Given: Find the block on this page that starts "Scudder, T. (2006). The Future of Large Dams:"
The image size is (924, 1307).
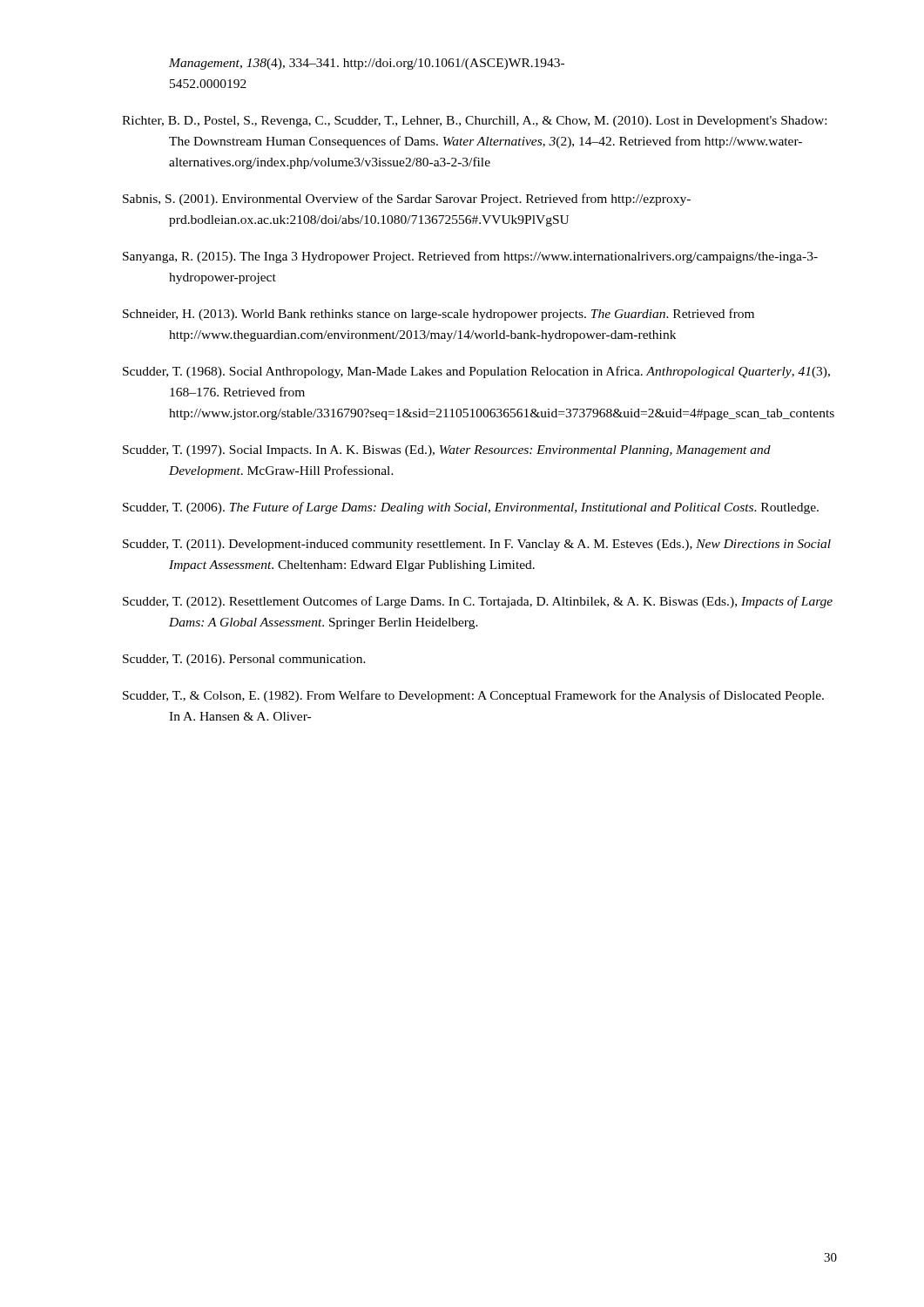Looking at the screenshot, I should coord(471,507).
